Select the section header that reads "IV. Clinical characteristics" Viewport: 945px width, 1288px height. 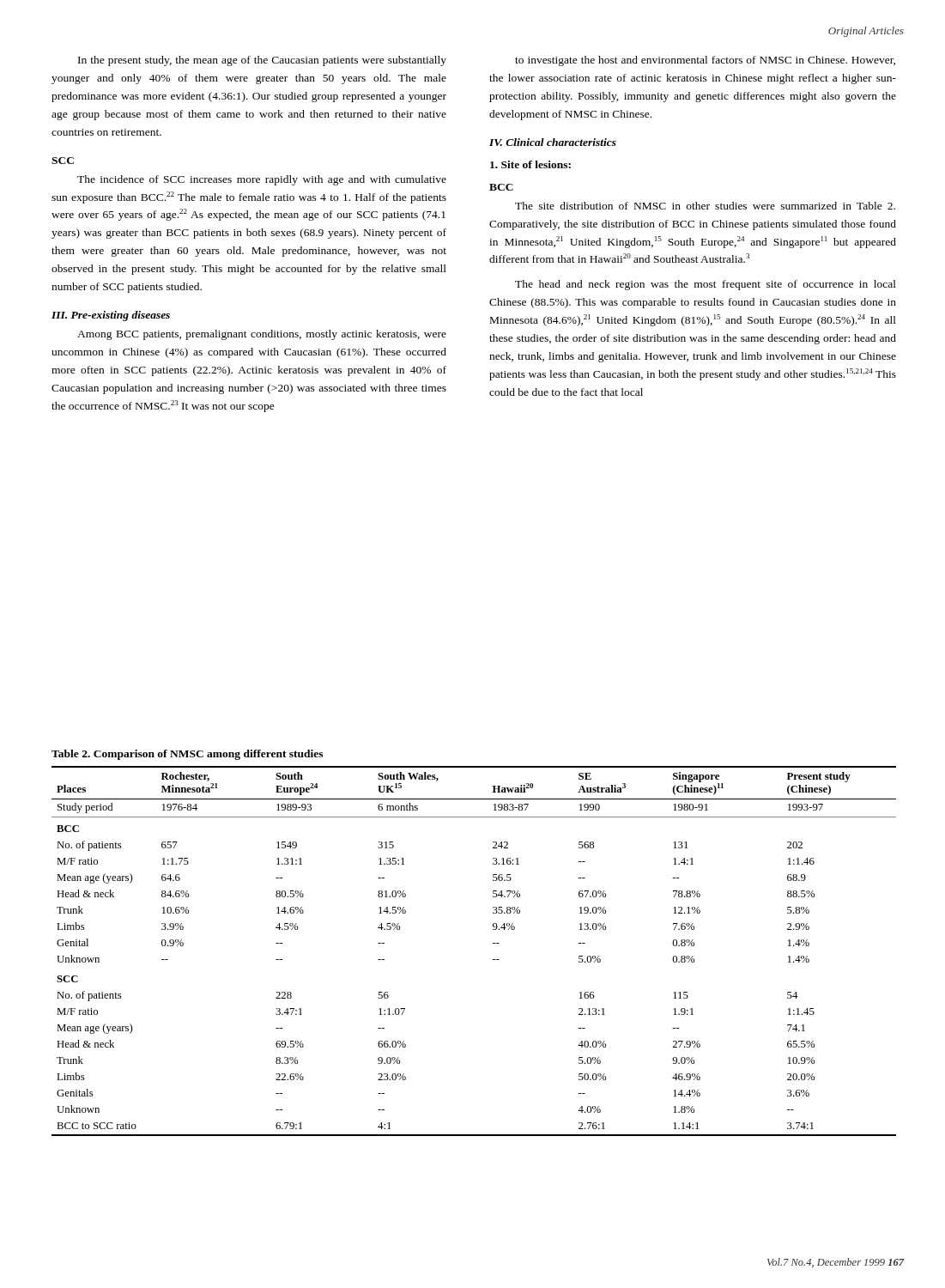(553, 142)
